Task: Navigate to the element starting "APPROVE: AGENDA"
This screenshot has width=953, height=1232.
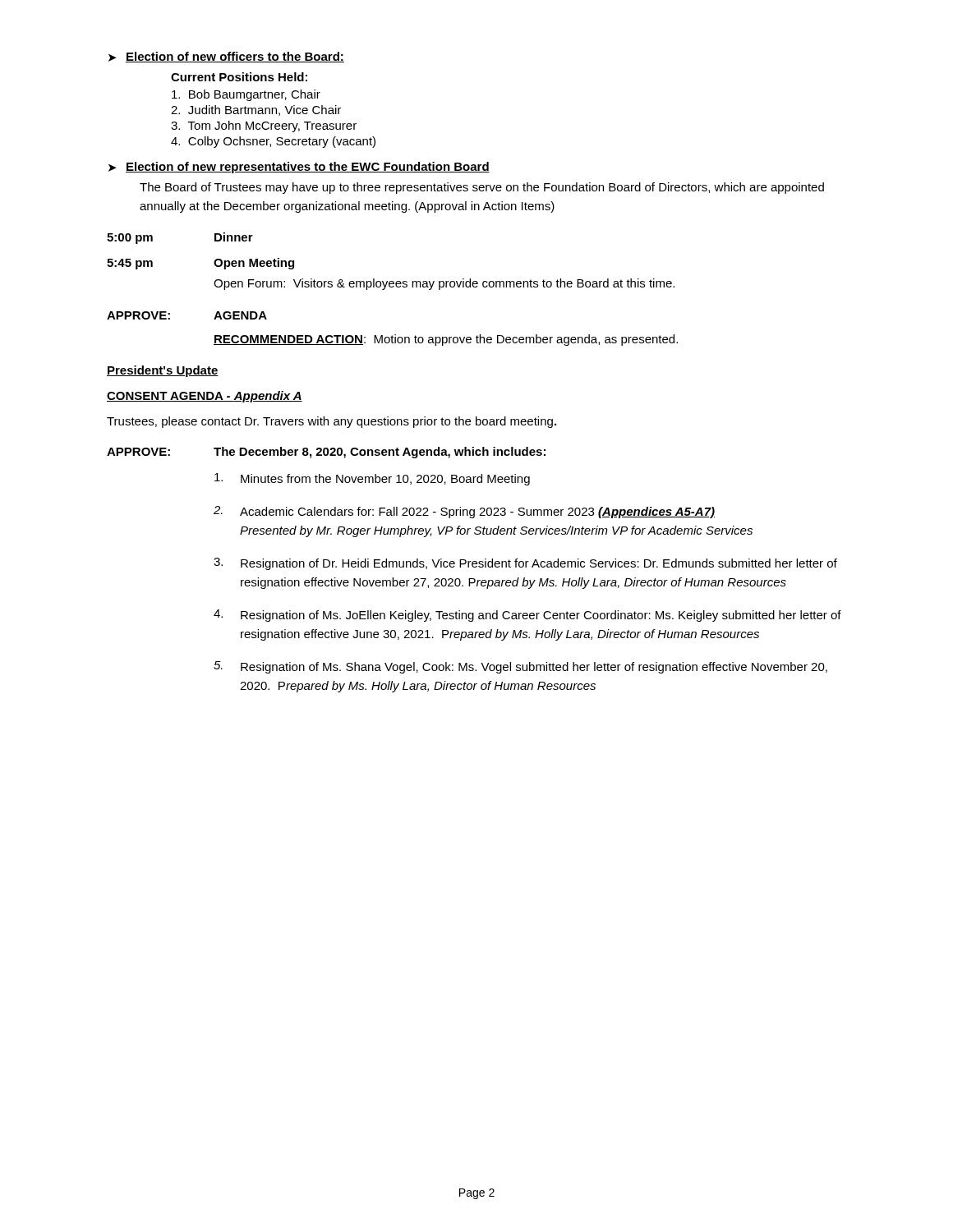Action: click(150, 315)
